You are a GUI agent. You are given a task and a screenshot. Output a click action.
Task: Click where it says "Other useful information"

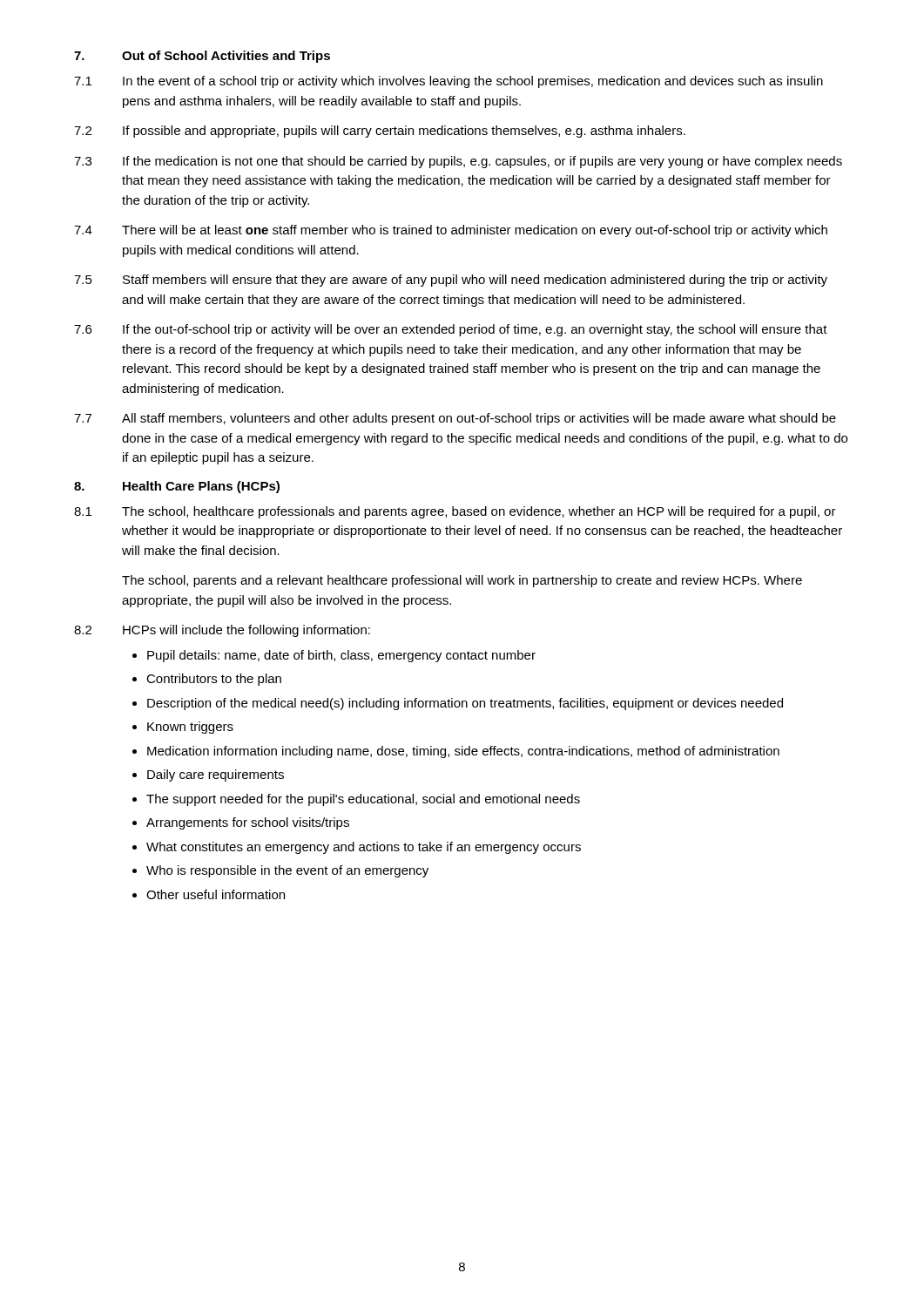coord(216,894)
